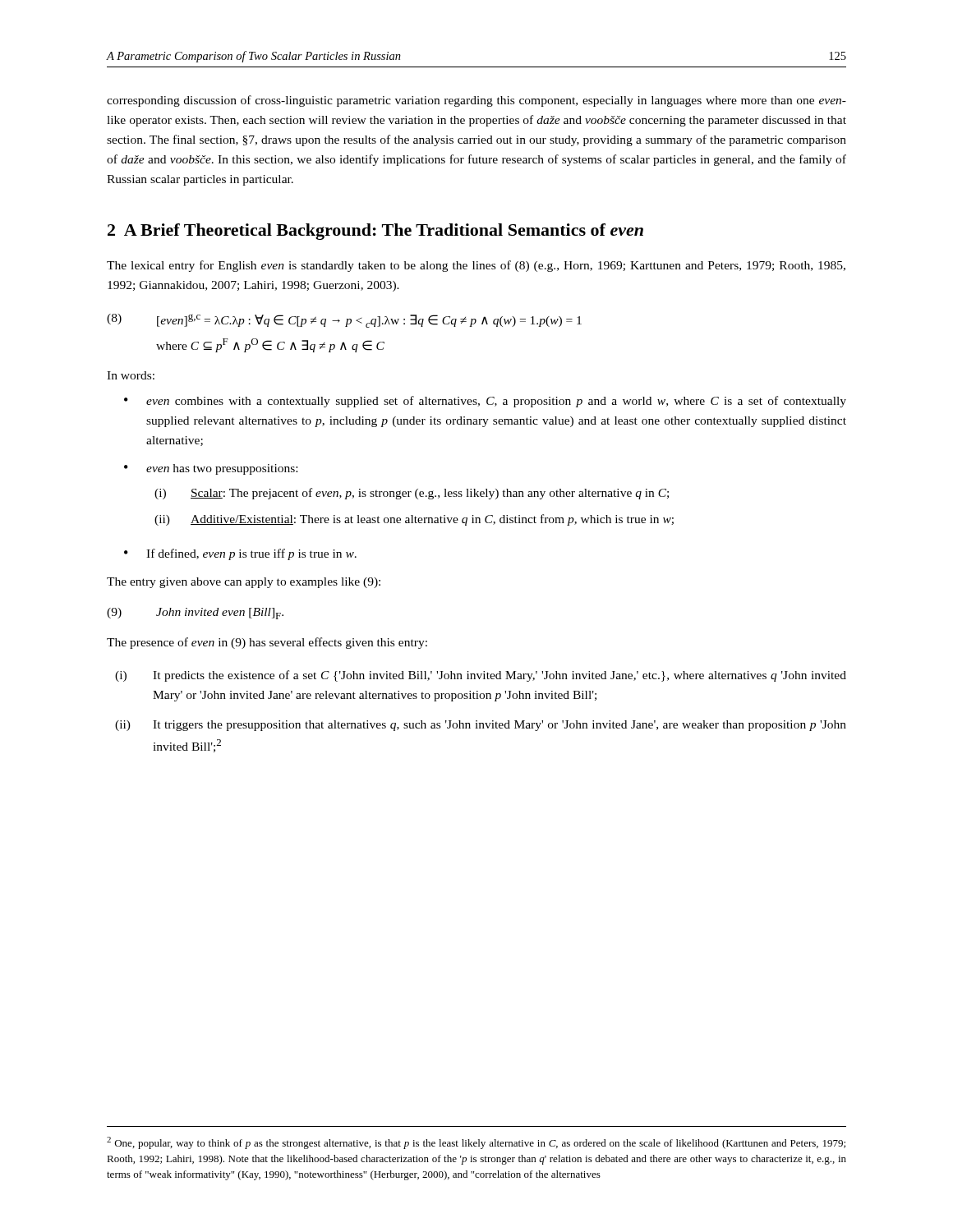Find the block starting "The entry given"
The image size is (953, 1232).
(244, 581)
